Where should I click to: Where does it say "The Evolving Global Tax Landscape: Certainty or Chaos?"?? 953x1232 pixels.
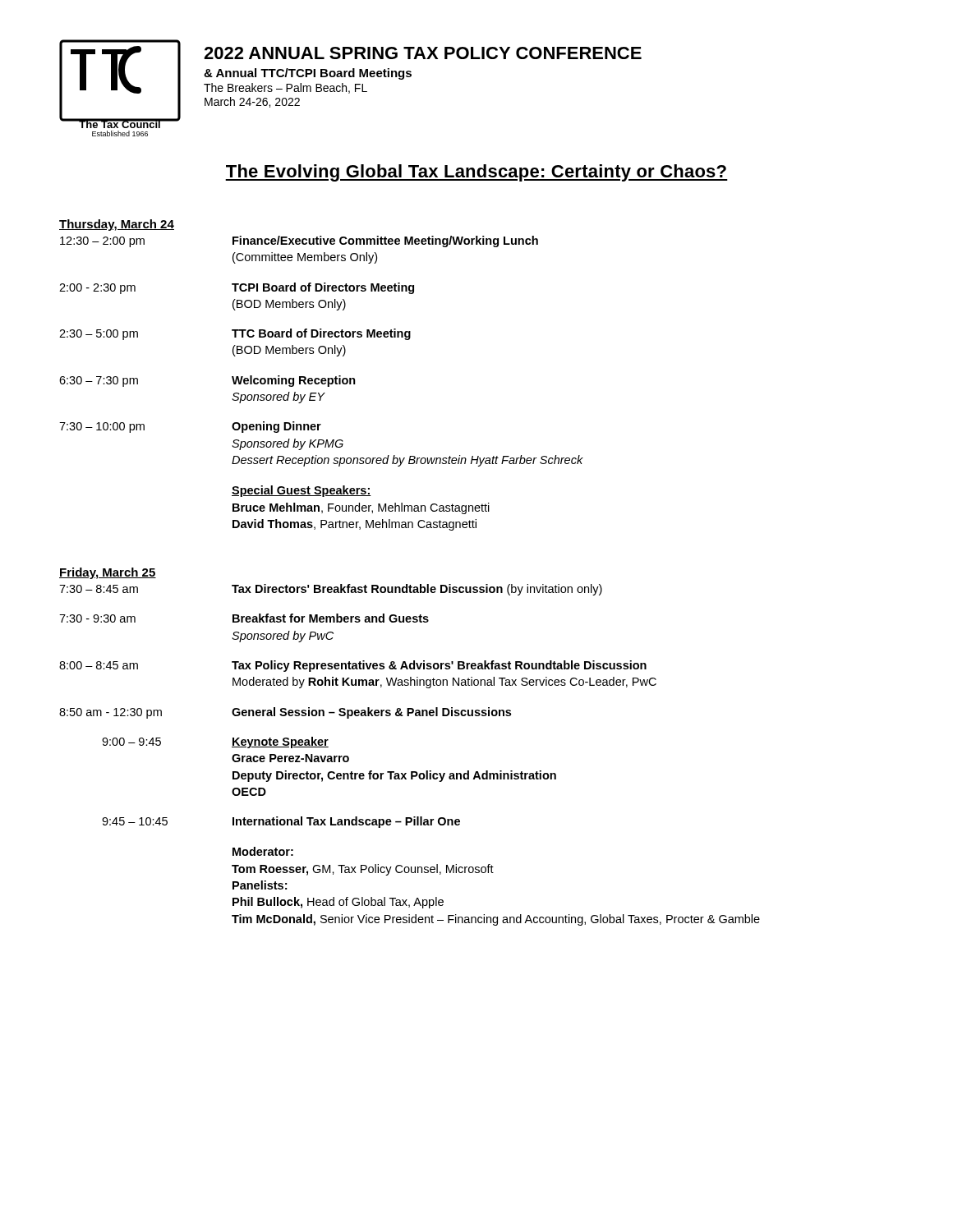click(476, 171)
